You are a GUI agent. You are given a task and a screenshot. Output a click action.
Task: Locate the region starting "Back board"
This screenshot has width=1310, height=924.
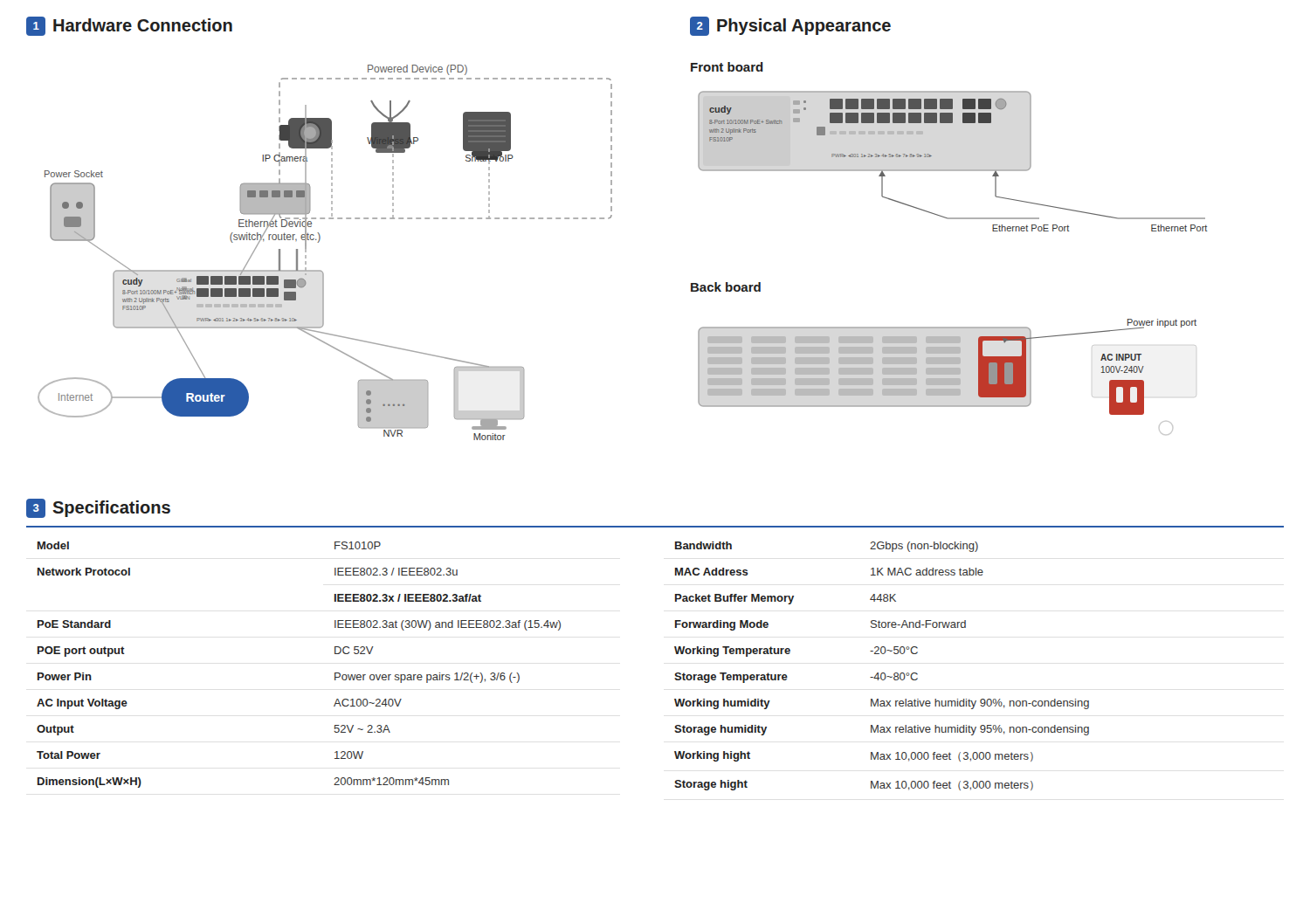tap(726, 287)
